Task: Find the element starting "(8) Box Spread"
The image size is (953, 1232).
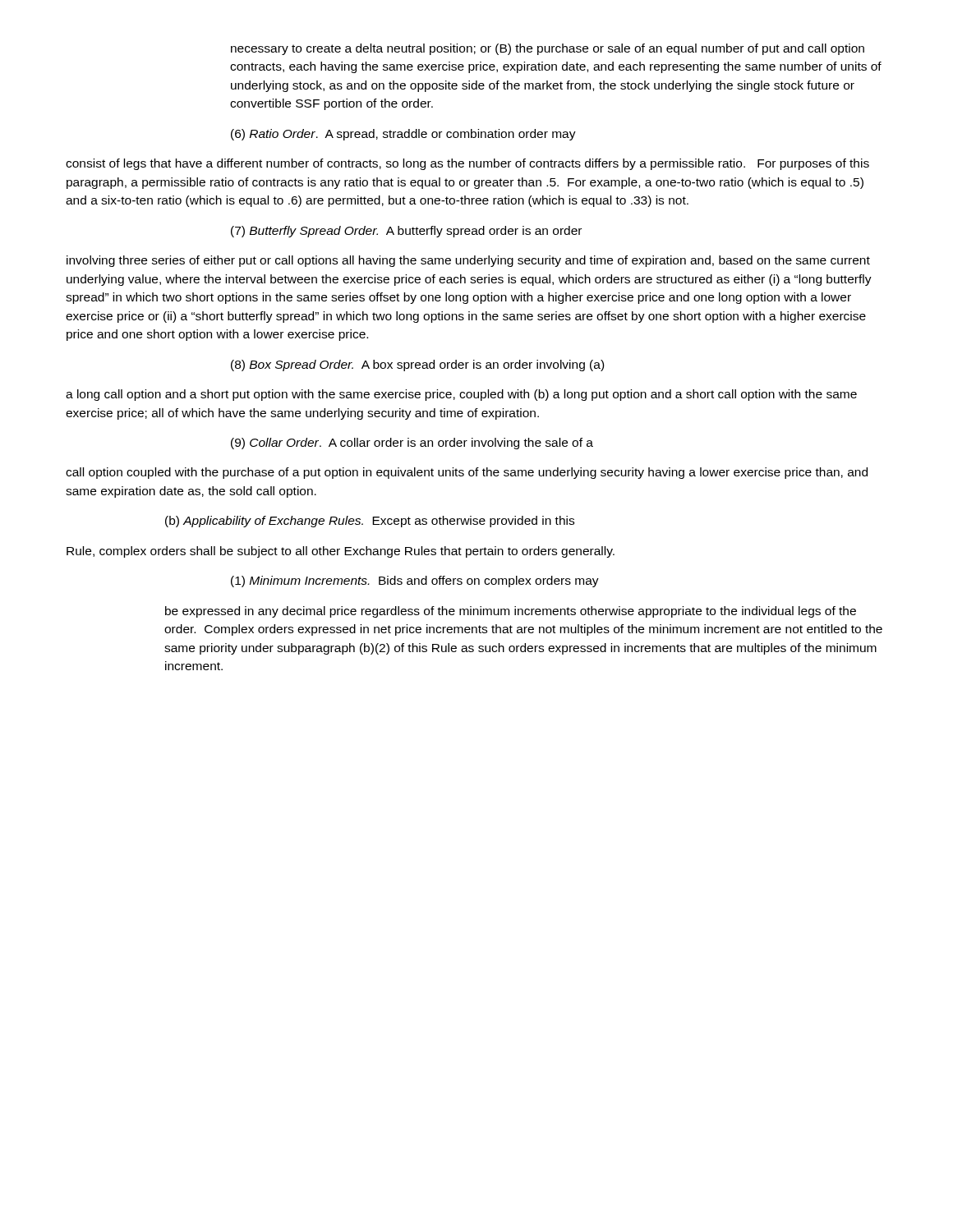Action: [476, 389]
